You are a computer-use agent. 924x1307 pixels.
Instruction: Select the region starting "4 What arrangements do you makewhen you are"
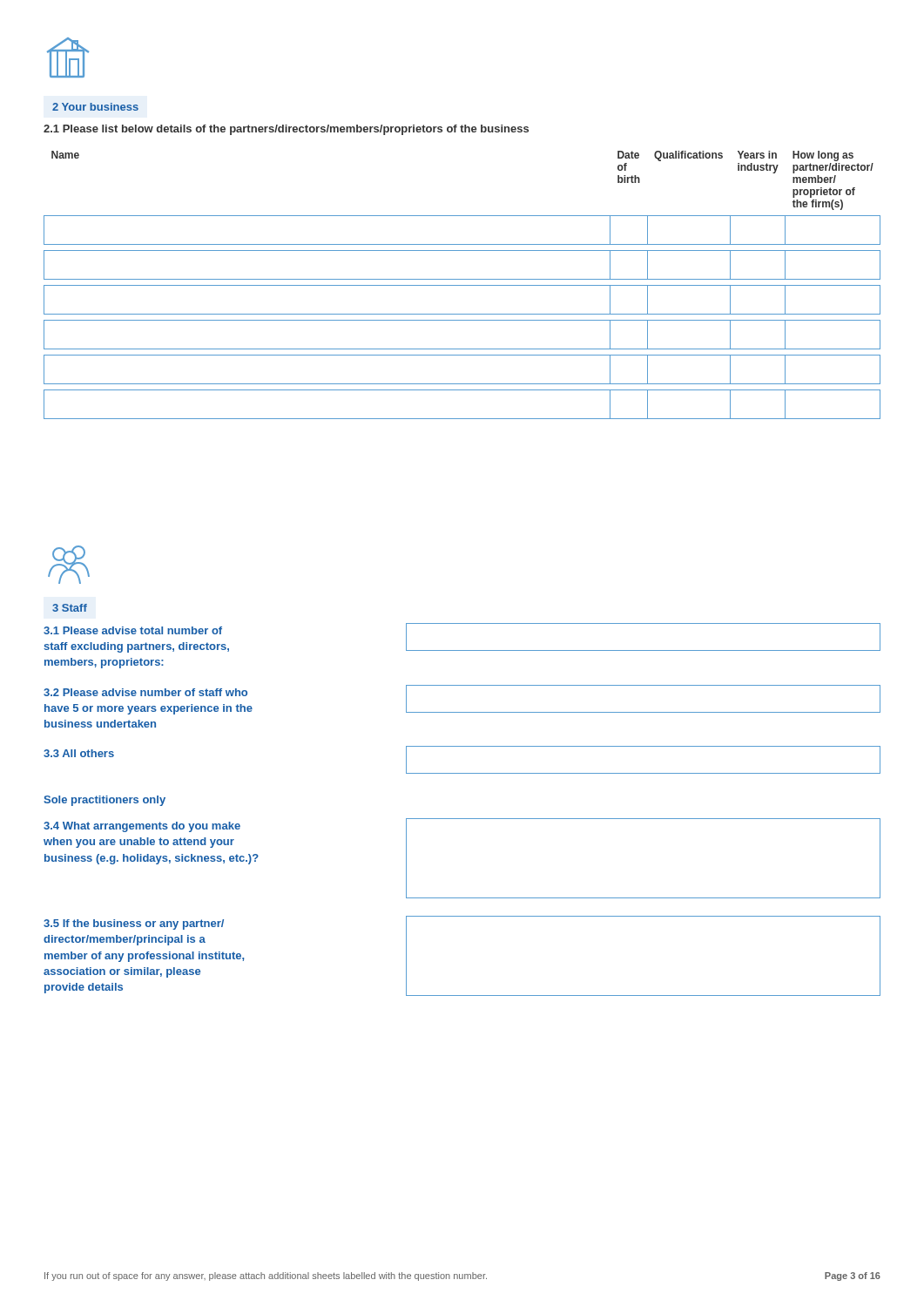[x=462, y=858]
